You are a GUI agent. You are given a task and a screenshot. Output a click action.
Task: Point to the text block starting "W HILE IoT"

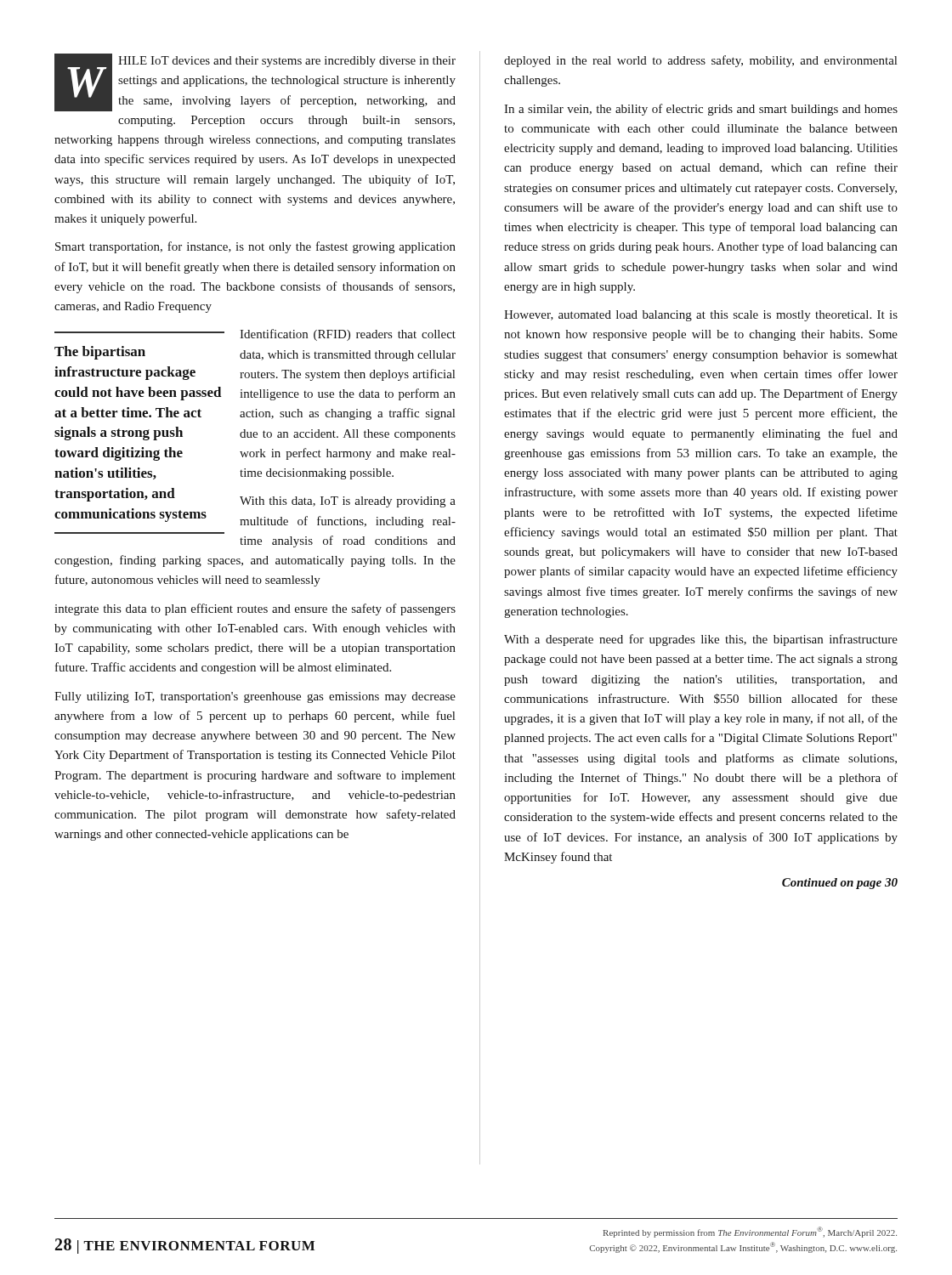[255, 140]
